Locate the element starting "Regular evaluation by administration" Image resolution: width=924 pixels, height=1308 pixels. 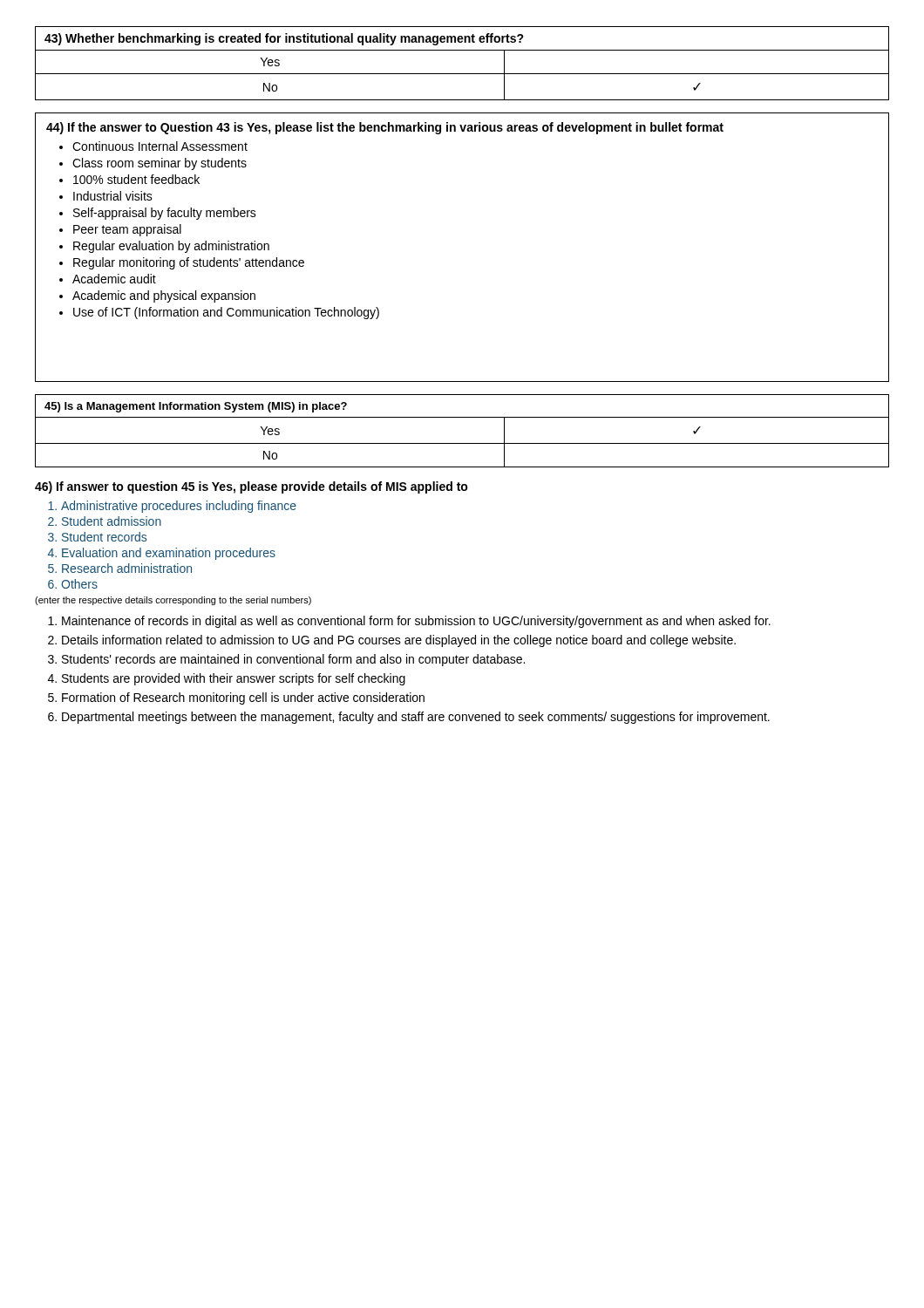171,246
